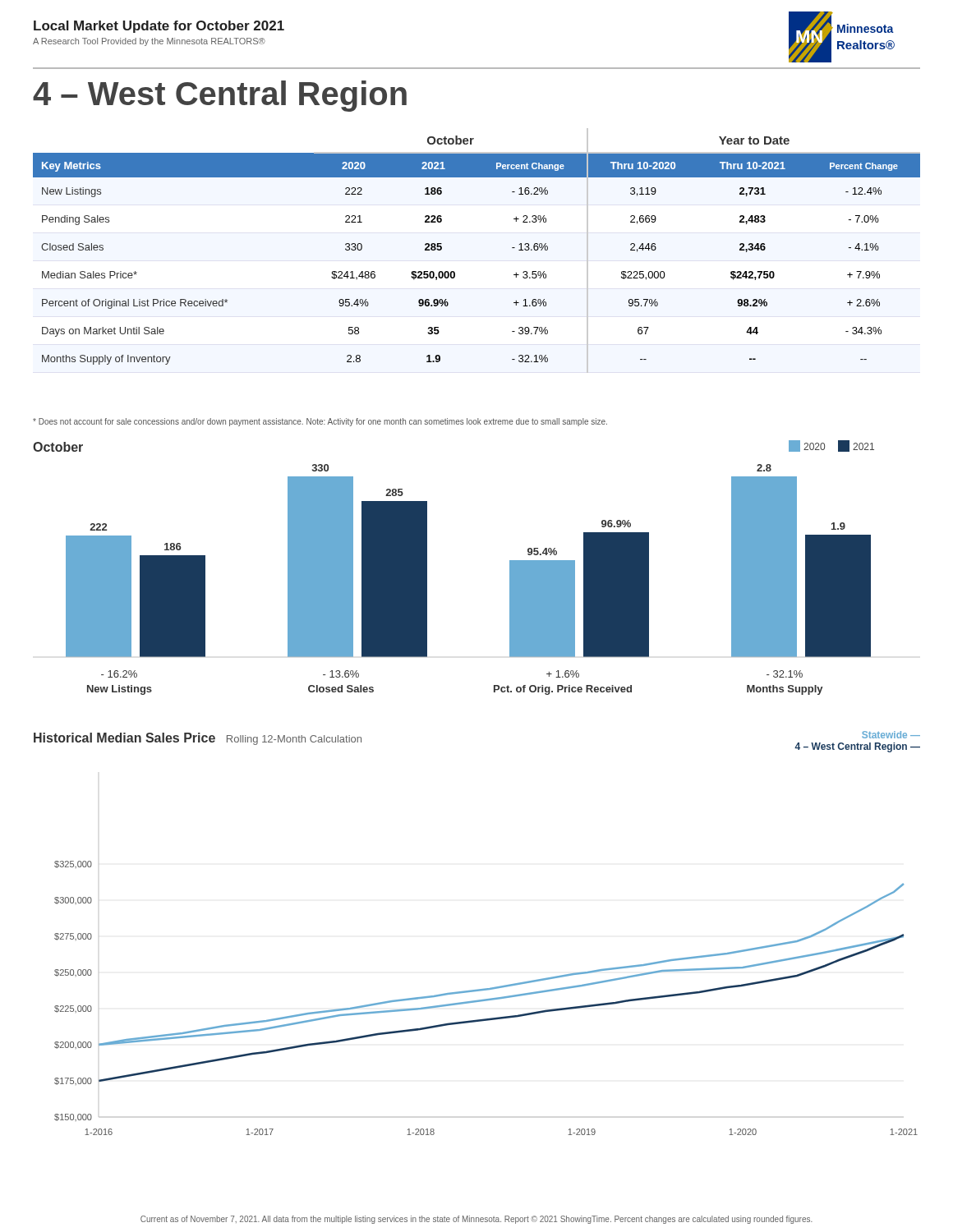Select the logo

pos(854,37)
